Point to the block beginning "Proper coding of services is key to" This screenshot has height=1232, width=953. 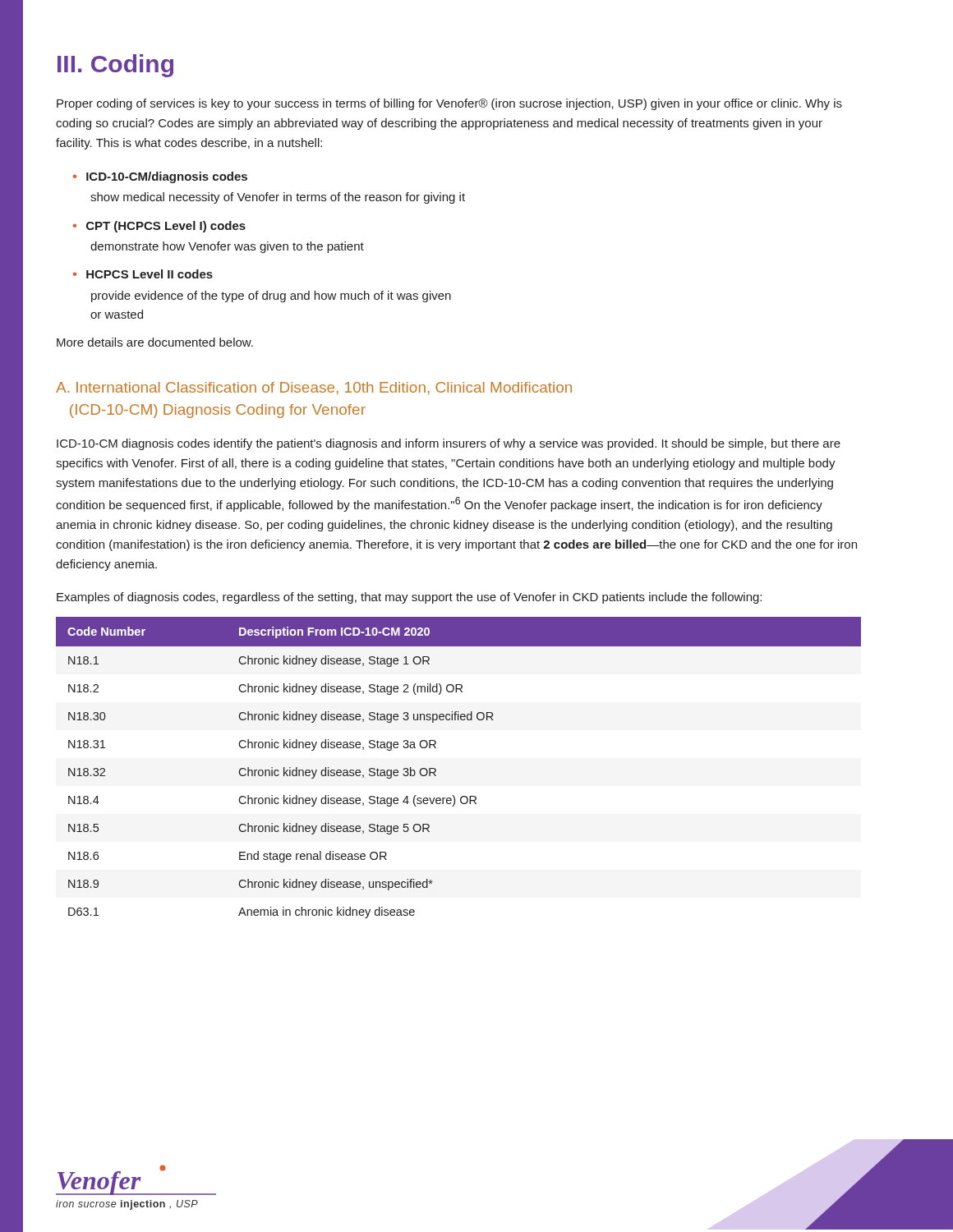(449, 123)
